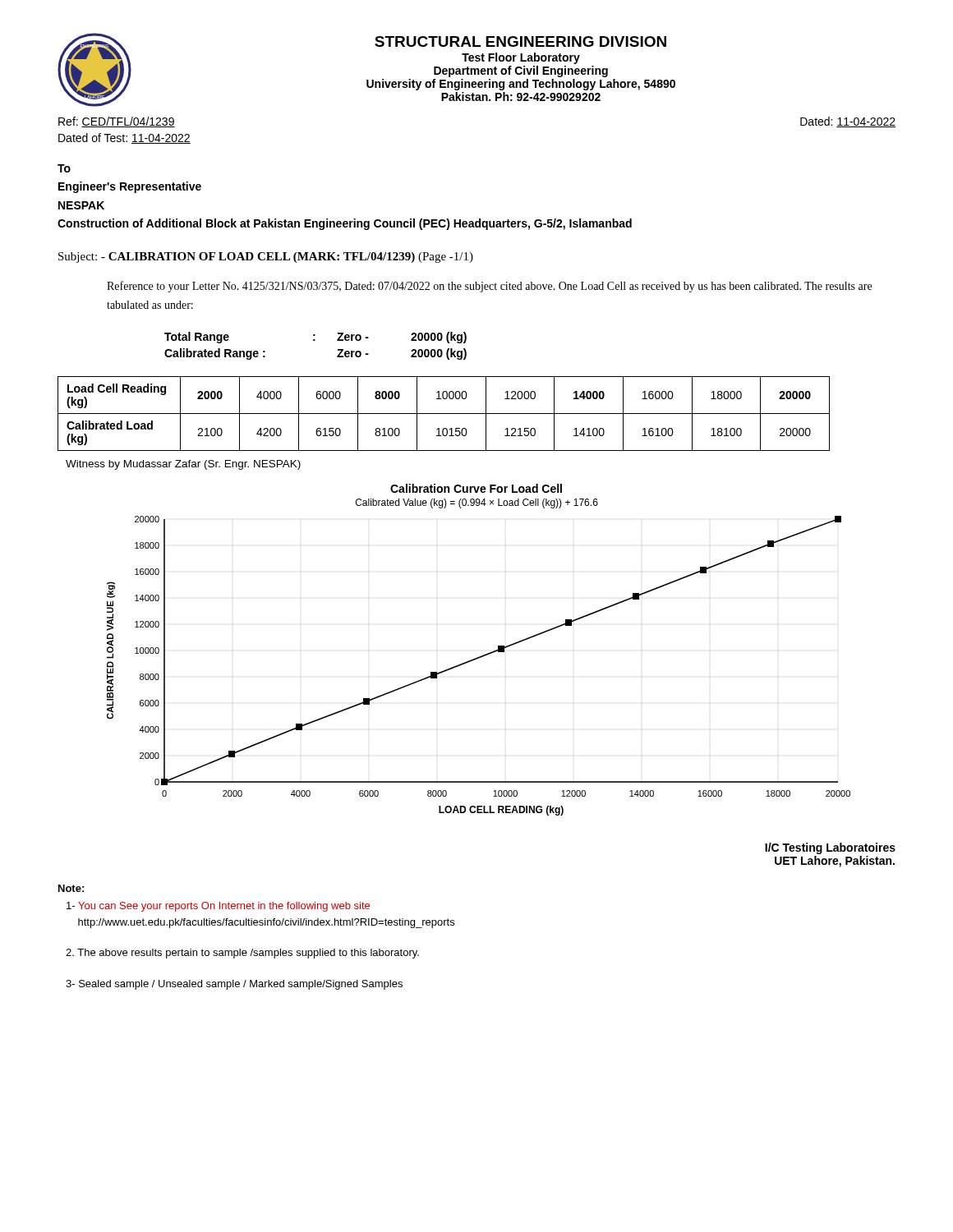This screenshot has height=1232, width=953.
Task: Locate the text block starting "Subject: - CALIBRATION OF LOAD CELL"
Action: pyautogui.click(x=265, y=256)
